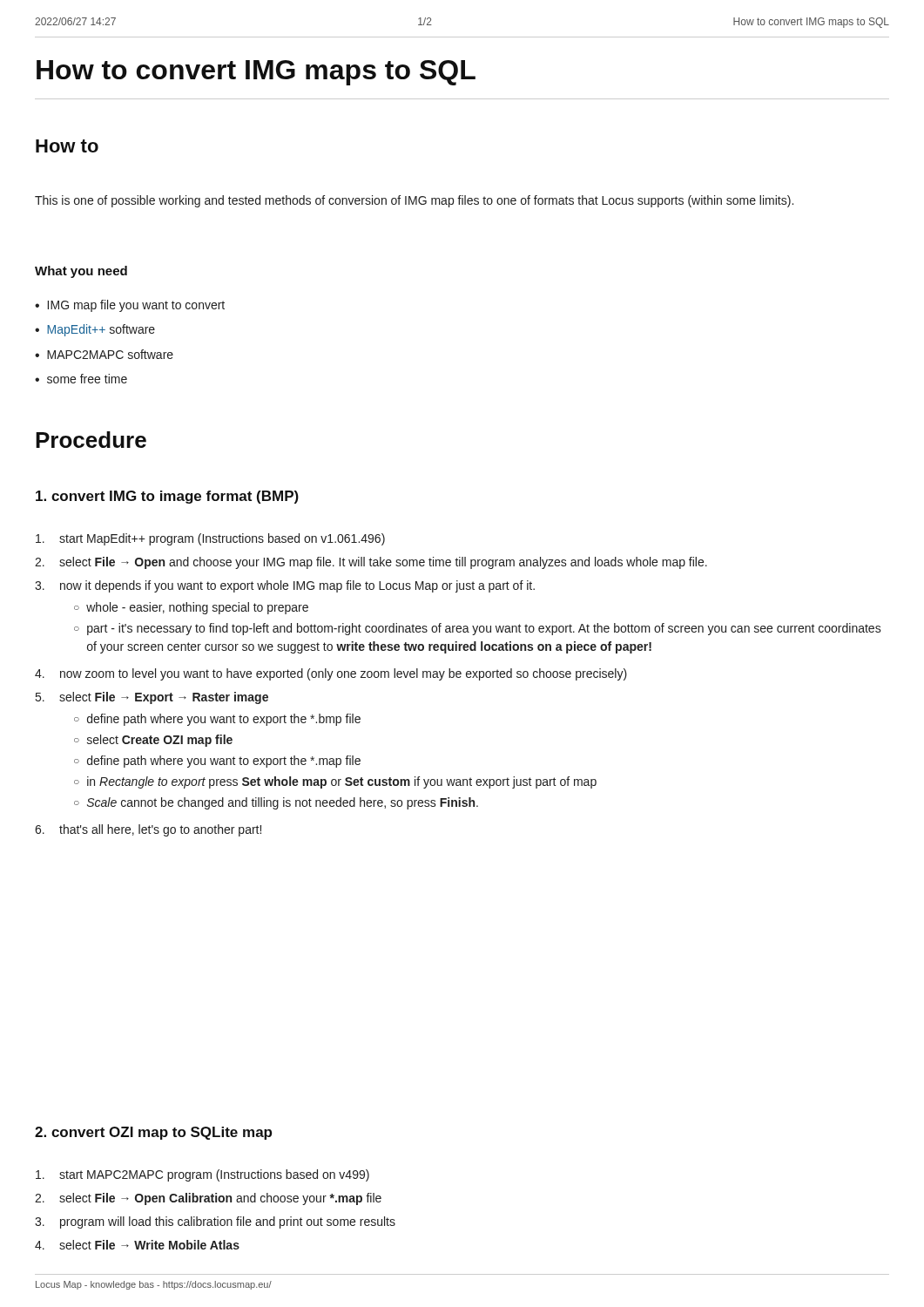The image size is (924, 1307).
Task: Where is the passage that starts "5. select File → Export"?
Action: (x=316, y=752)
